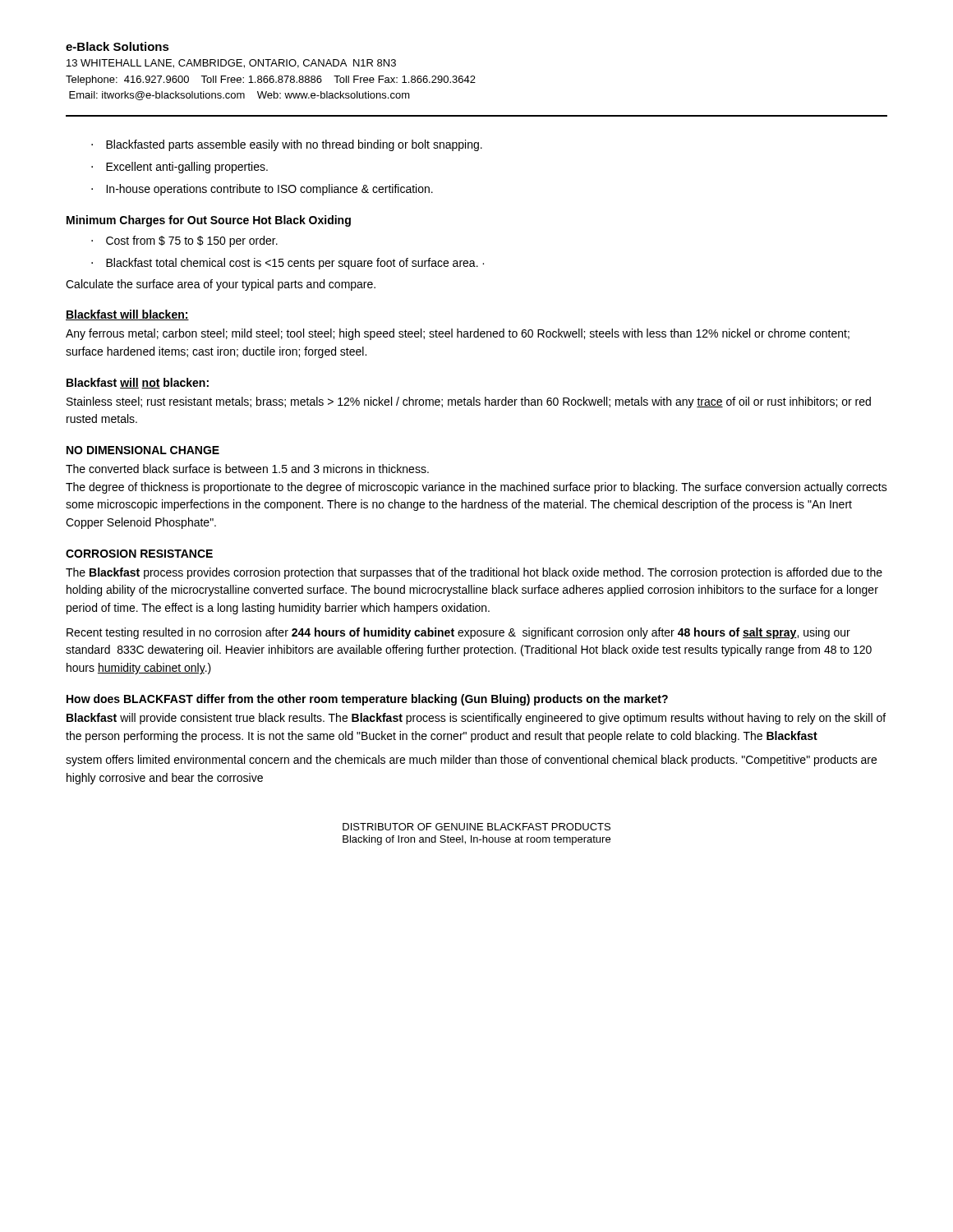
Task: Locate the section header that reads "NO DIMENSIONAL CHANGE"
Action: (x=143, y=450)
